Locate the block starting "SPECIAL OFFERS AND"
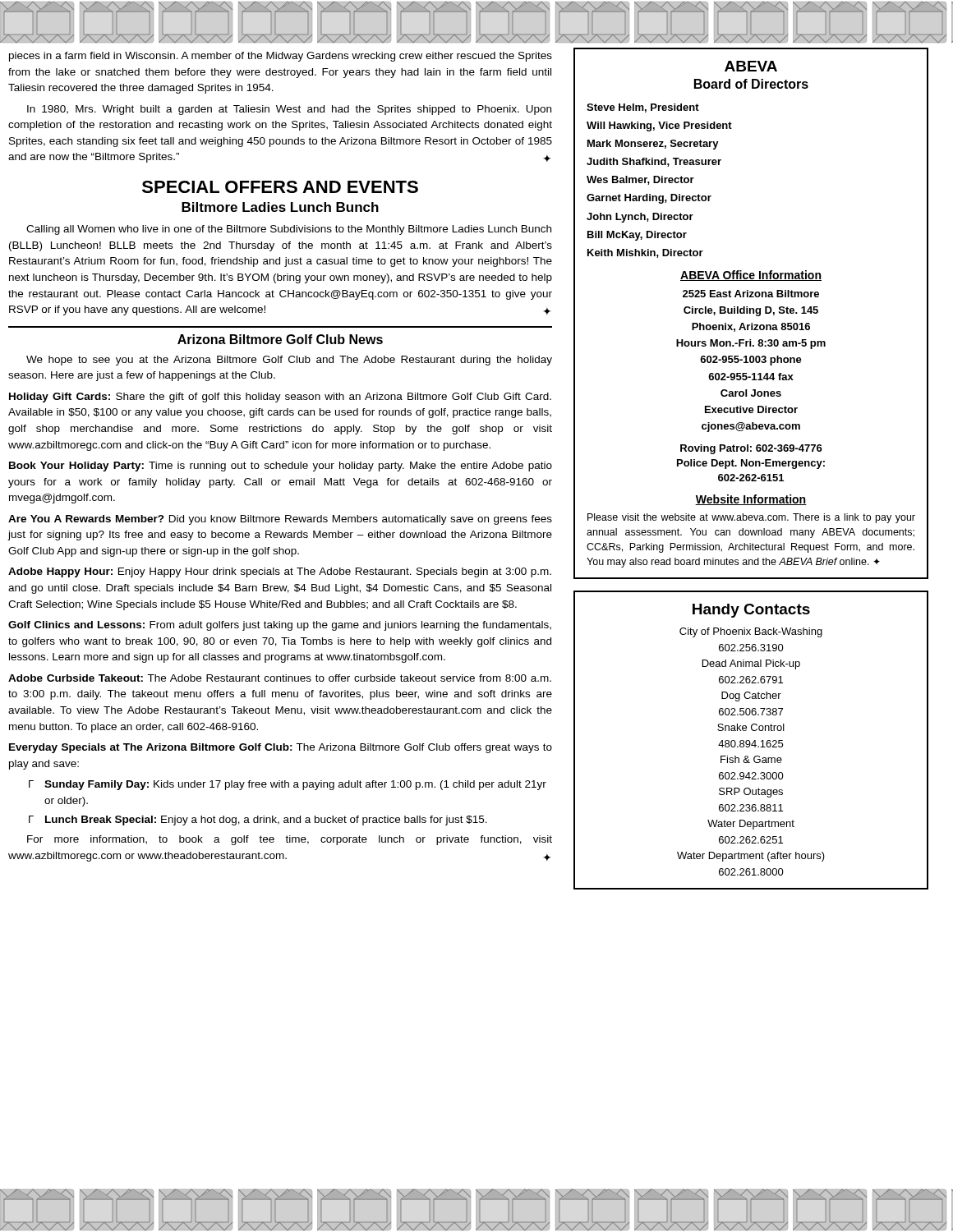Screen dimensions: 1232x953 coord(280,187)
